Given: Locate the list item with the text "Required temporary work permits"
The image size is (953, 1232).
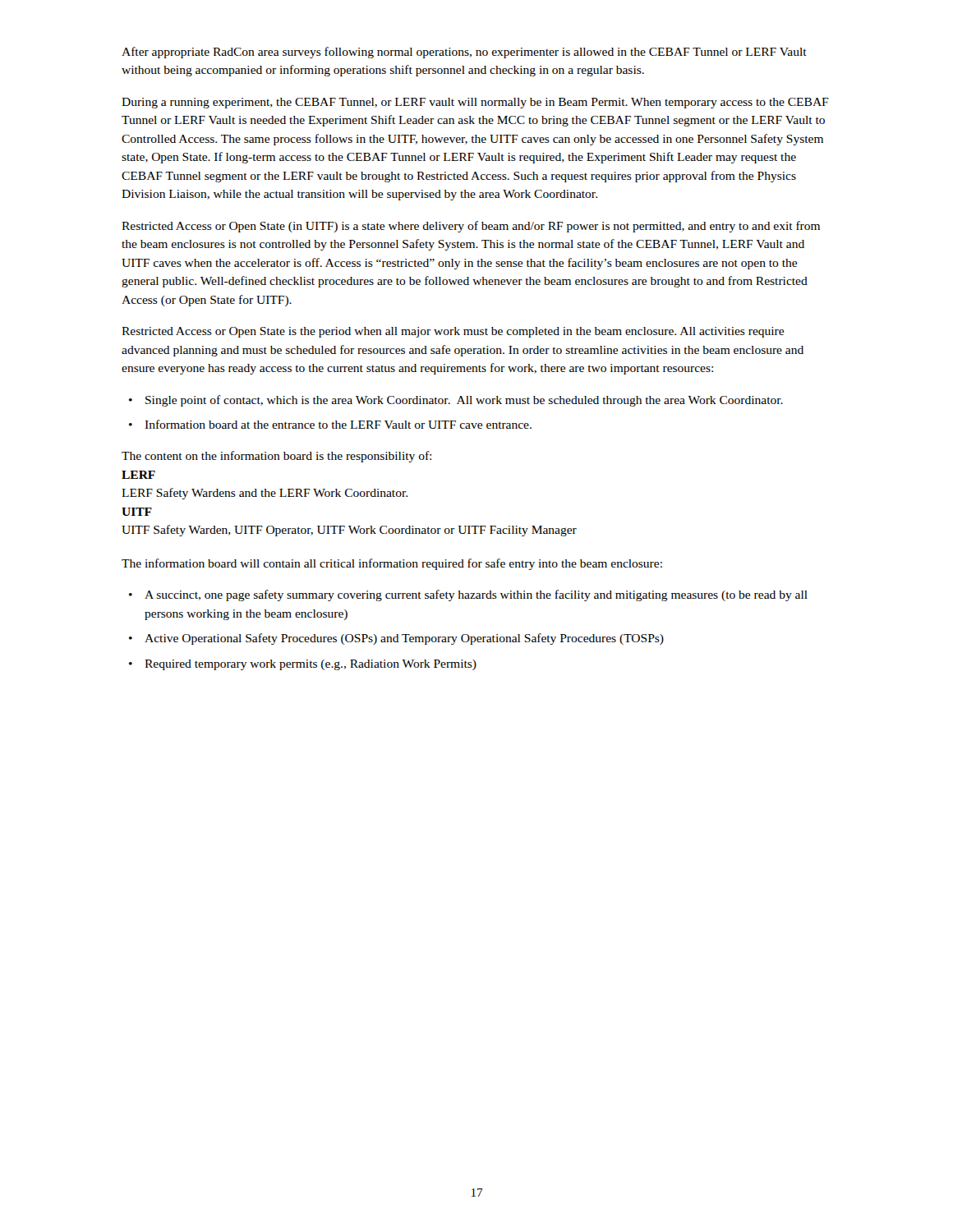Looking at the screenshot, I should (x=311, y=663).
